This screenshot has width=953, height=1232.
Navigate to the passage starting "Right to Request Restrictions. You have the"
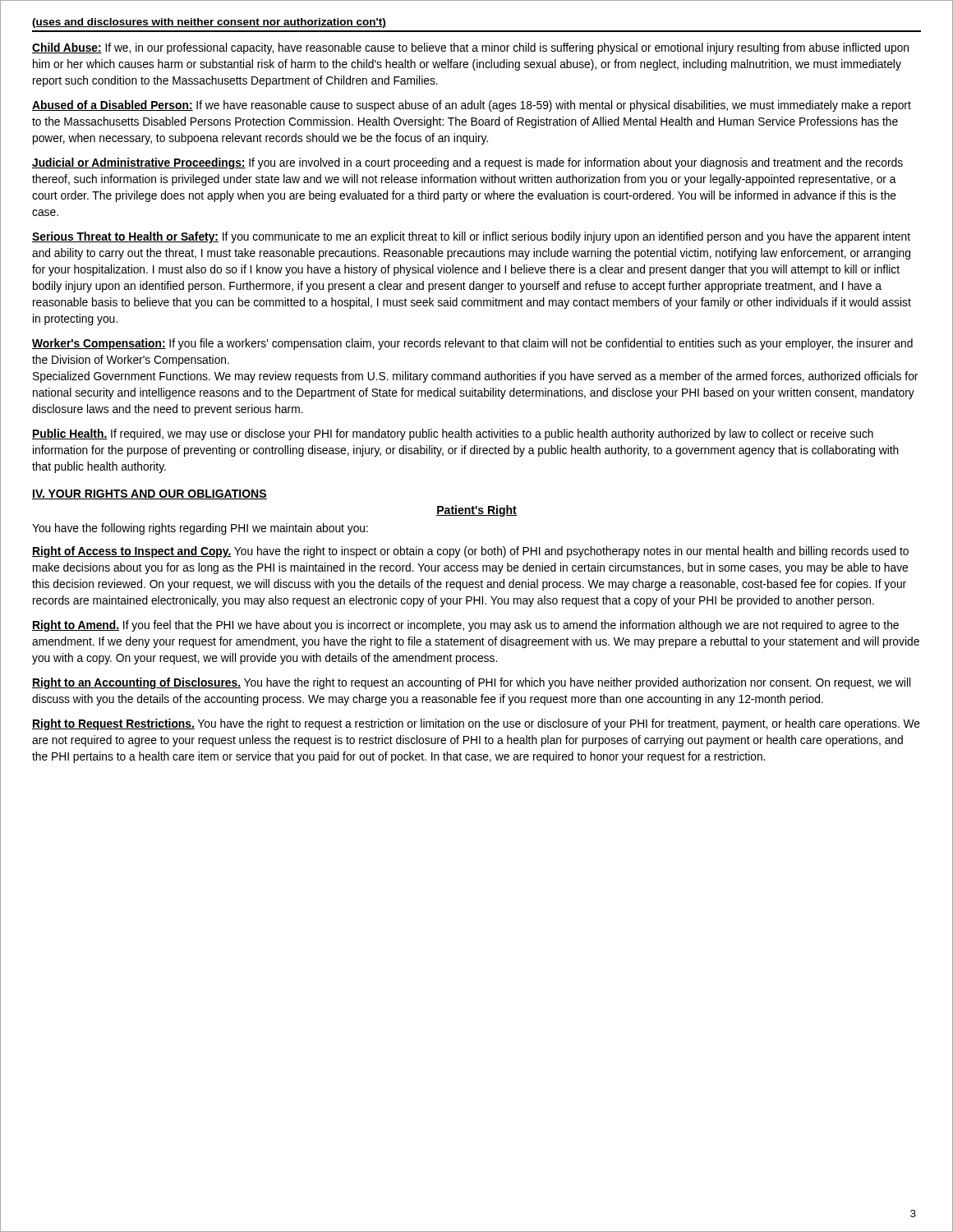point(476,740)
